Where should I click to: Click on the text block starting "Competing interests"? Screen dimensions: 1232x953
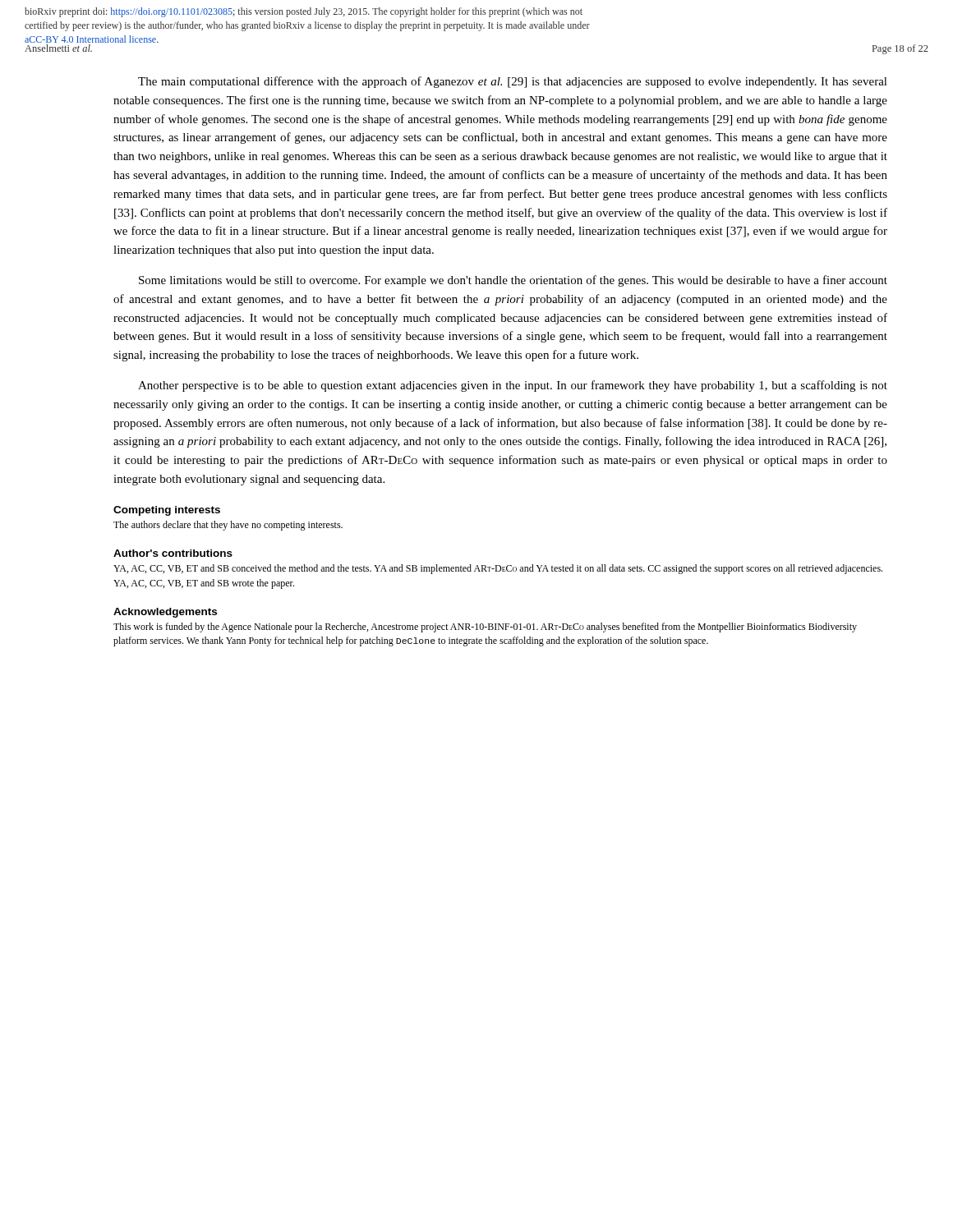click(167, 509)
